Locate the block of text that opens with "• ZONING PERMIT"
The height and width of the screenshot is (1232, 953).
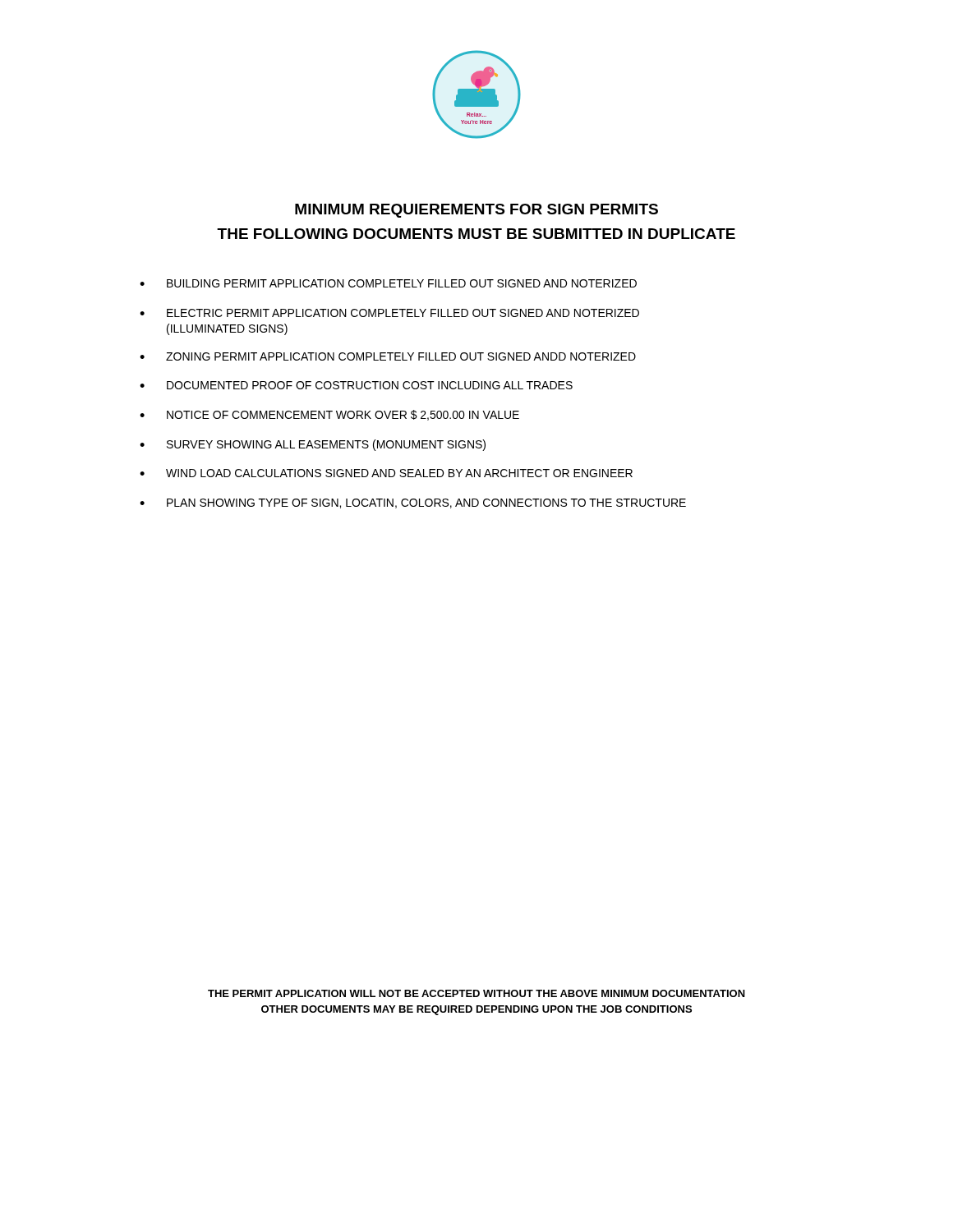(x=388, y=358)
